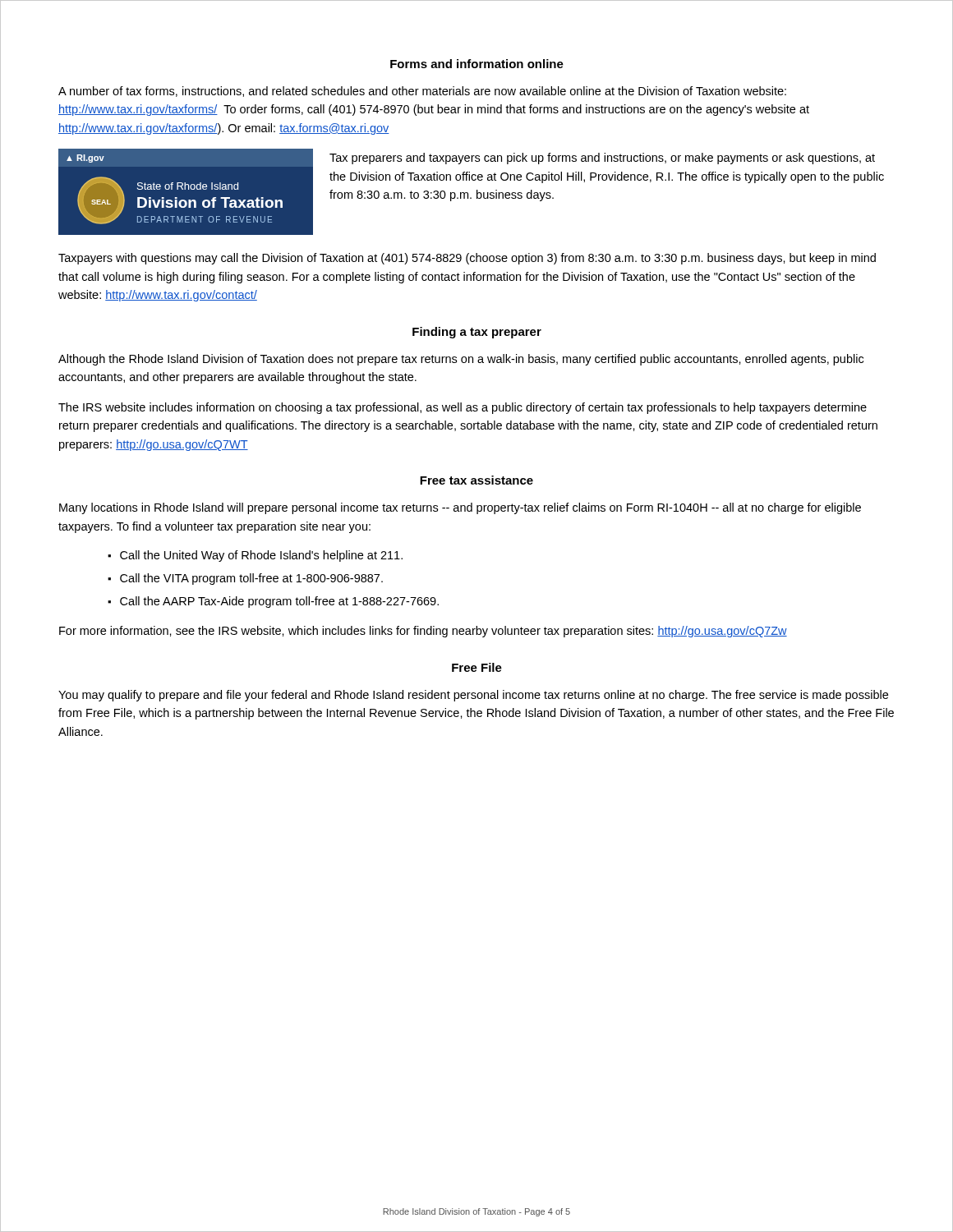Locate the text block starting "Many locations in Rhode Island will prepare personal"
This screenshot has height=1232, width=953.
(x=460, y=517)
